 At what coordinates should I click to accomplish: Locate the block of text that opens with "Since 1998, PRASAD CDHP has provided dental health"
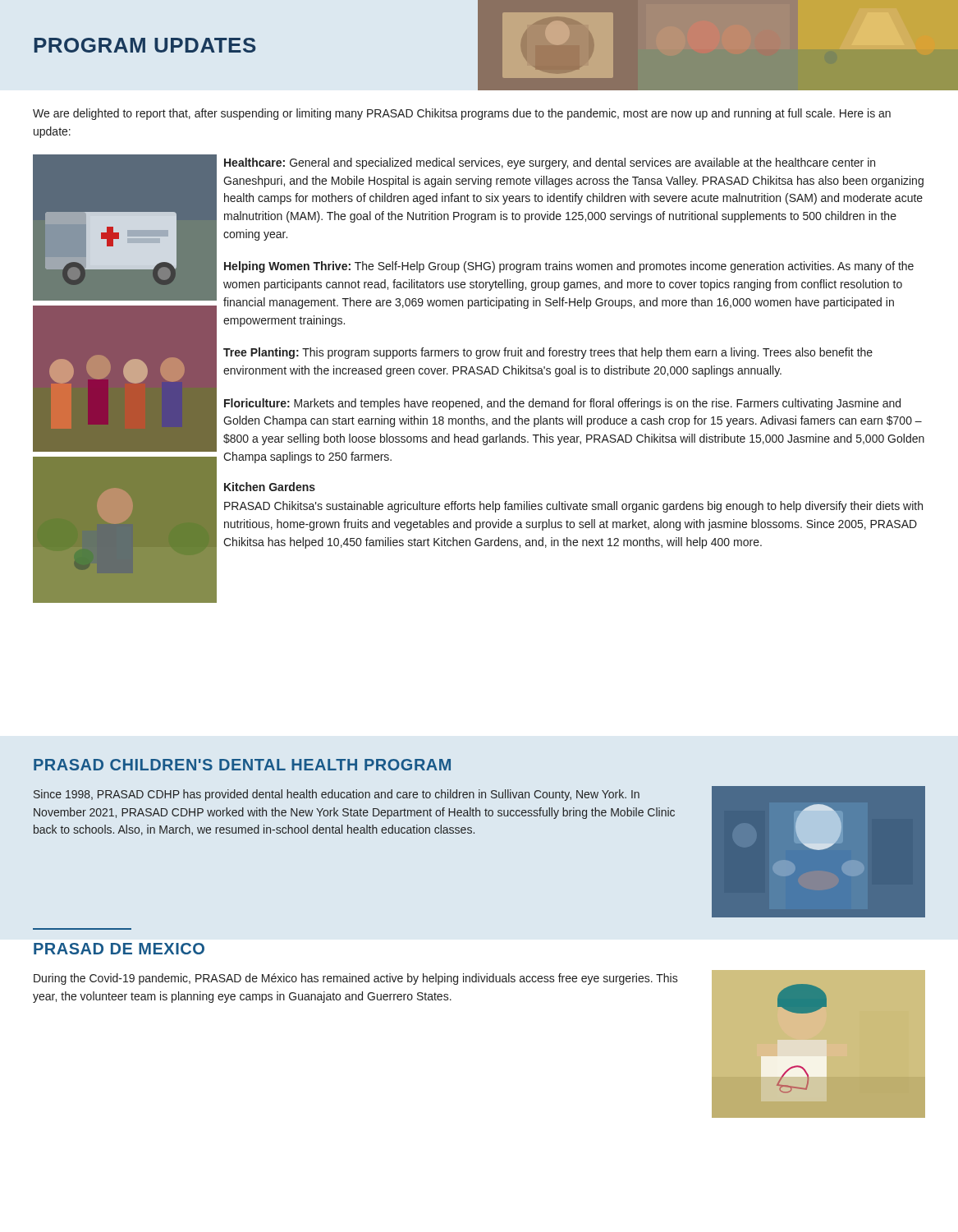click(354, 812)
